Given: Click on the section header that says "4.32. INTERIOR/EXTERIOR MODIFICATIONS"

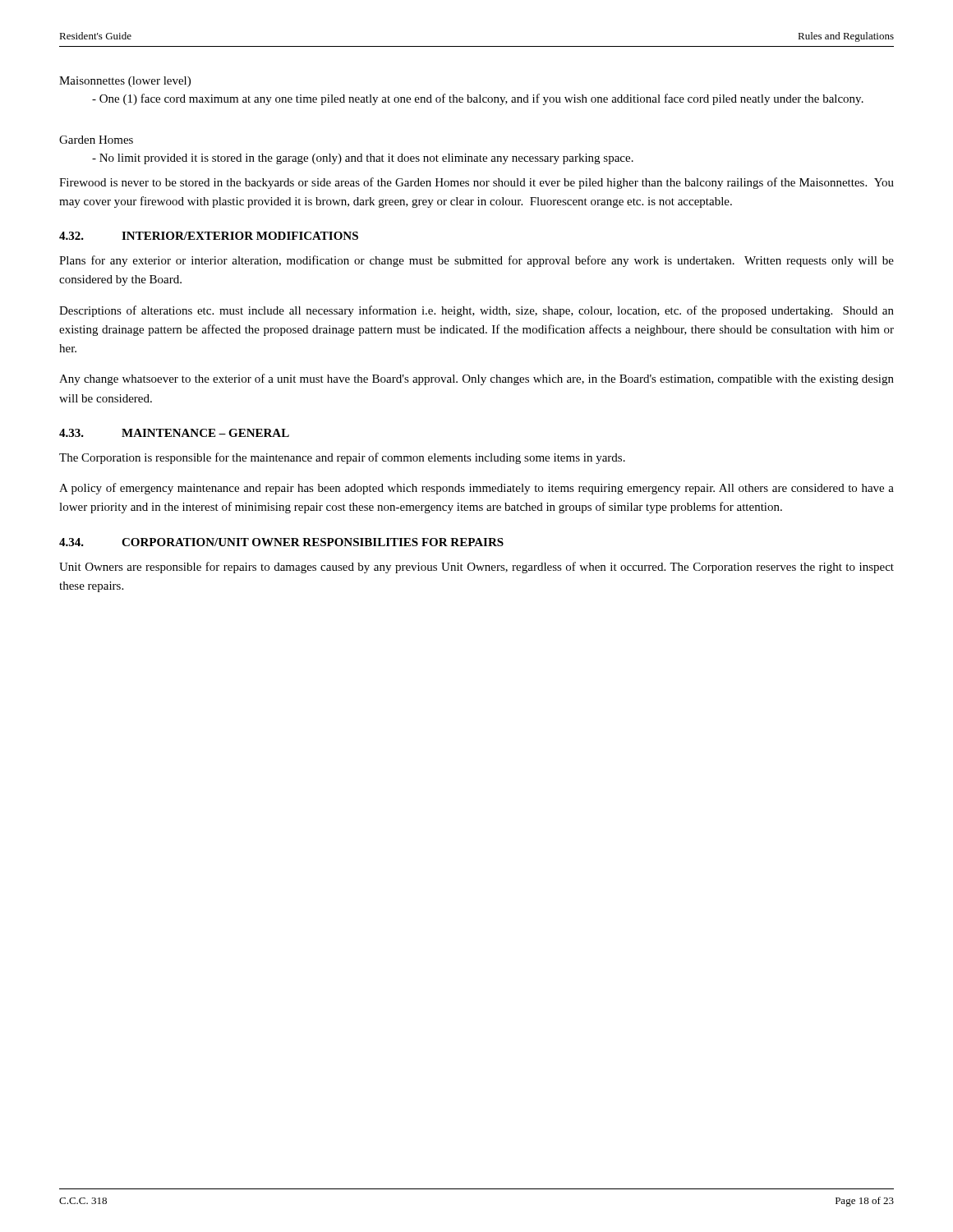Looking at the screenshot, I should [209, 236].
